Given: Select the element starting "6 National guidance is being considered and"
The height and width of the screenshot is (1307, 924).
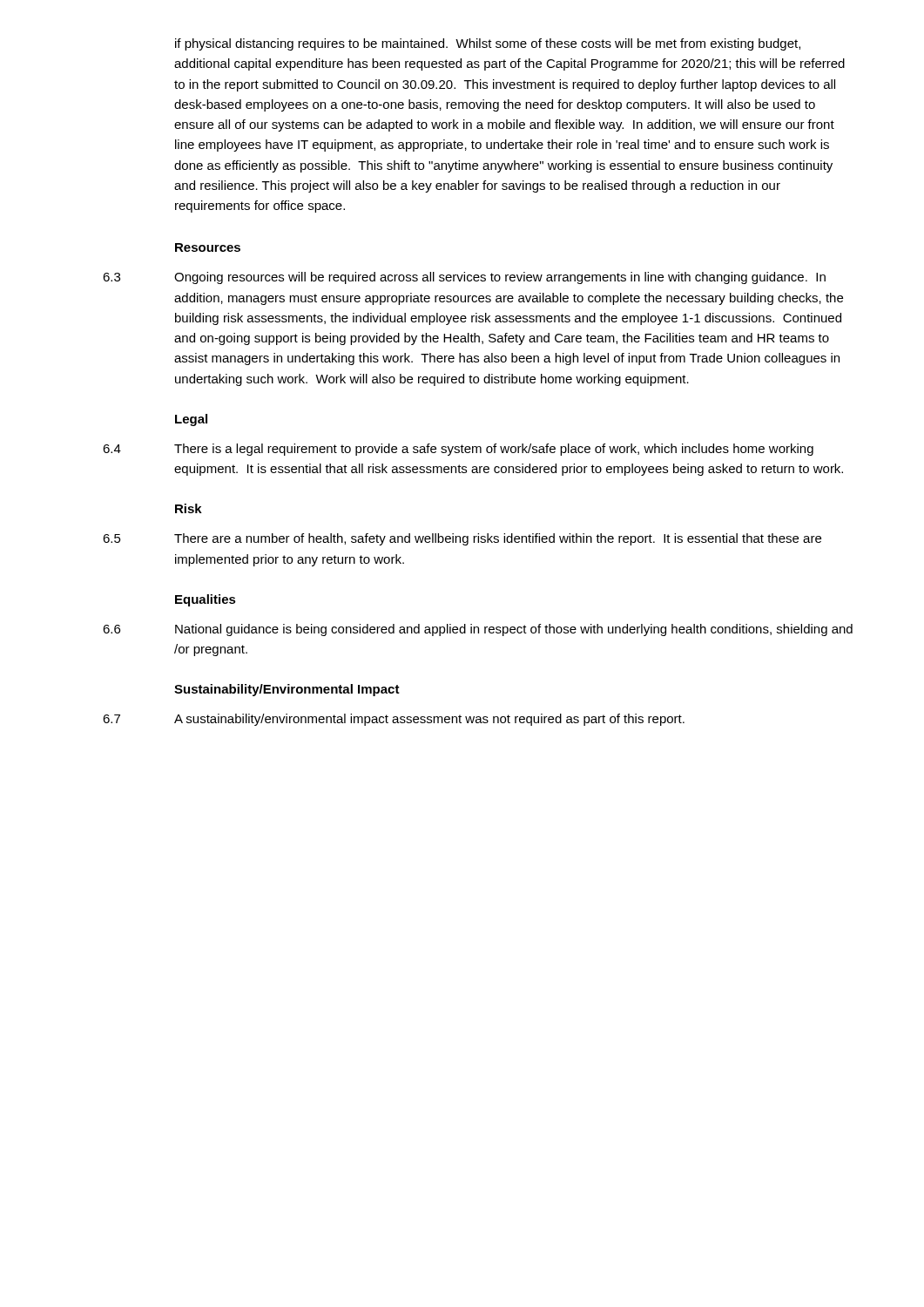Looking at the screenshot, I should click(479, 639).
